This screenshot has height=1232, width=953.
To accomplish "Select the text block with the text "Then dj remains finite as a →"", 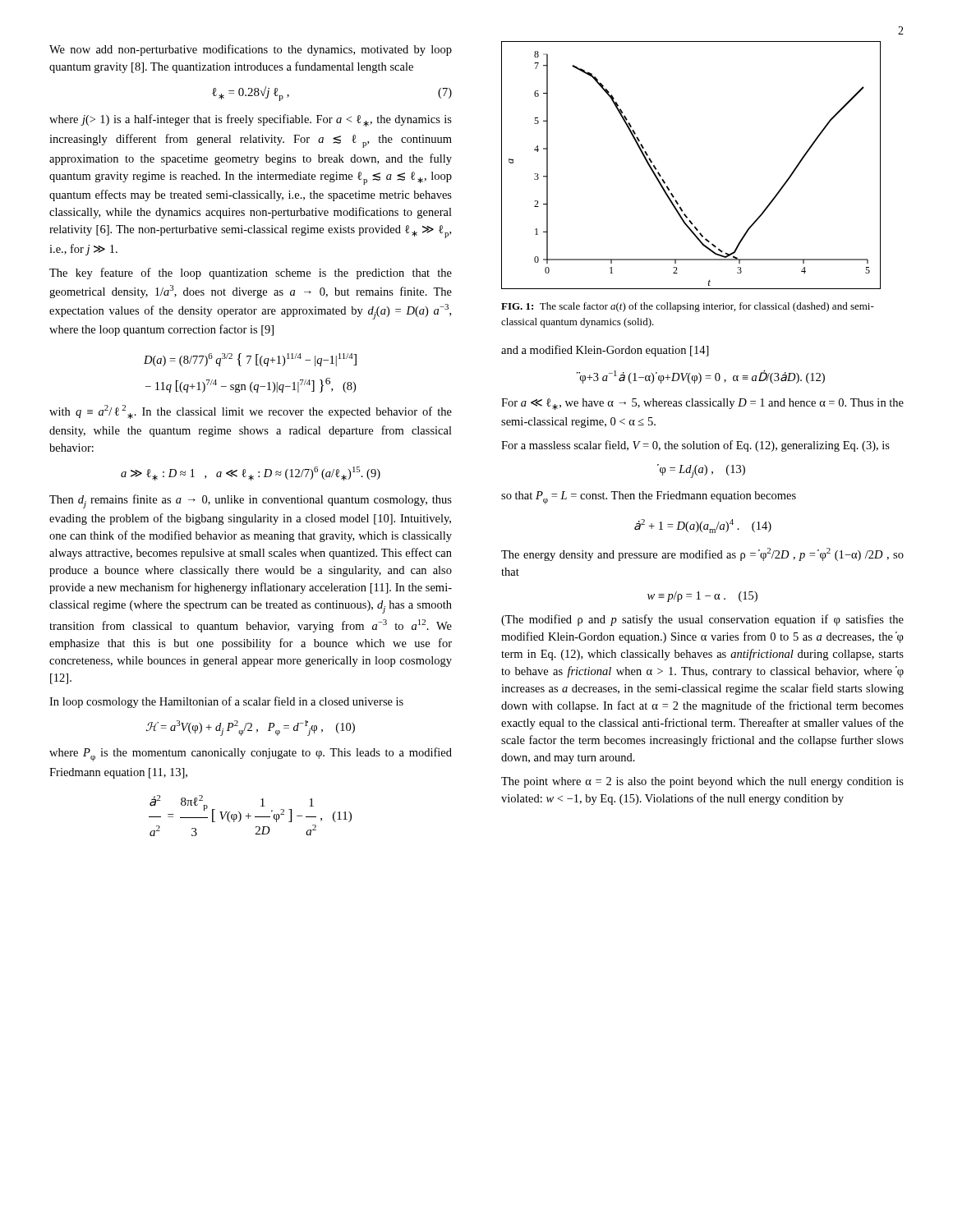I will (x=251, y=601).
